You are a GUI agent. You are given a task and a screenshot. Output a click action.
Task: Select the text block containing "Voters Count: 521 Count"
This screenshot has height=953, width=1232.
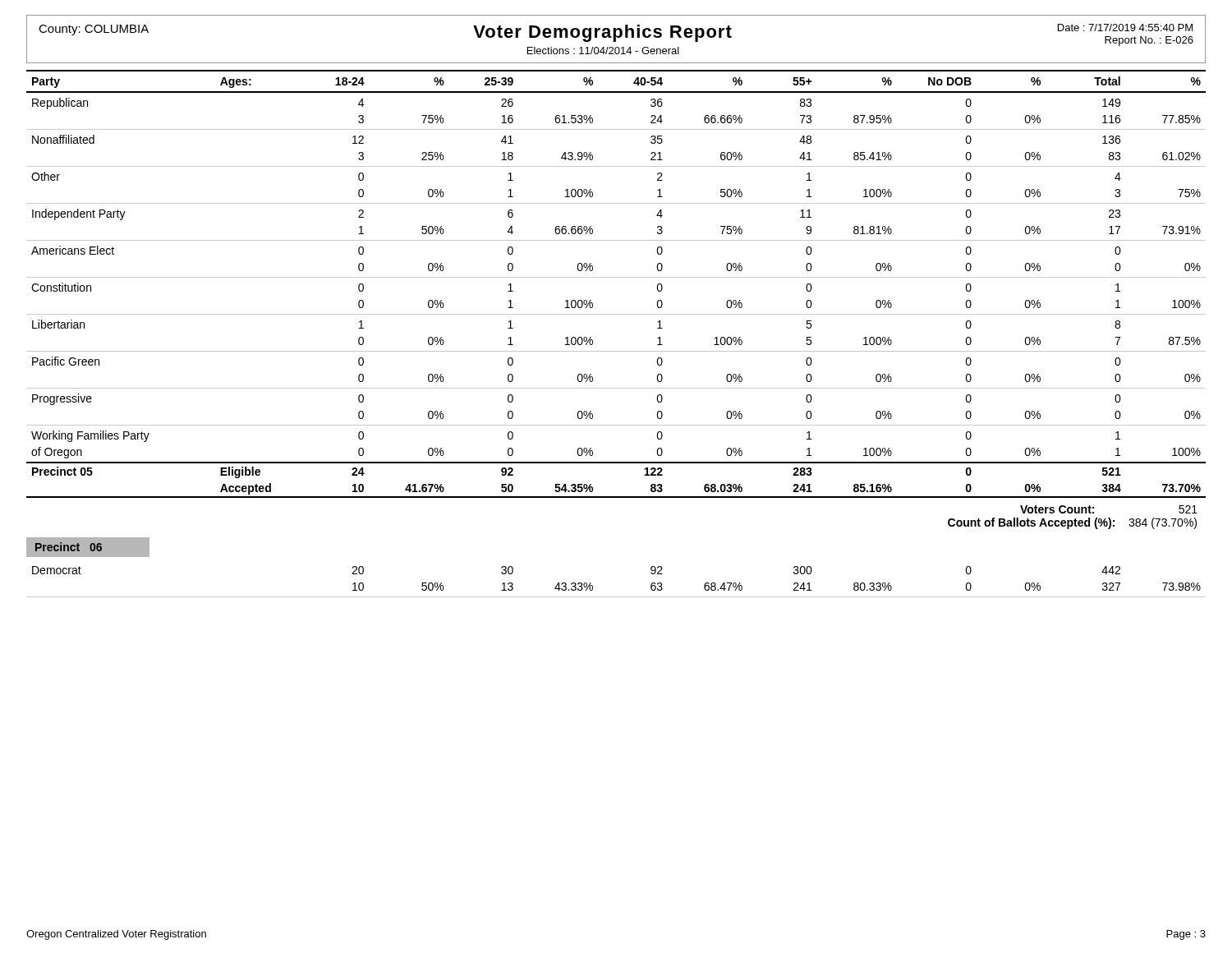pyautogui.click(x=1073, y=517)
